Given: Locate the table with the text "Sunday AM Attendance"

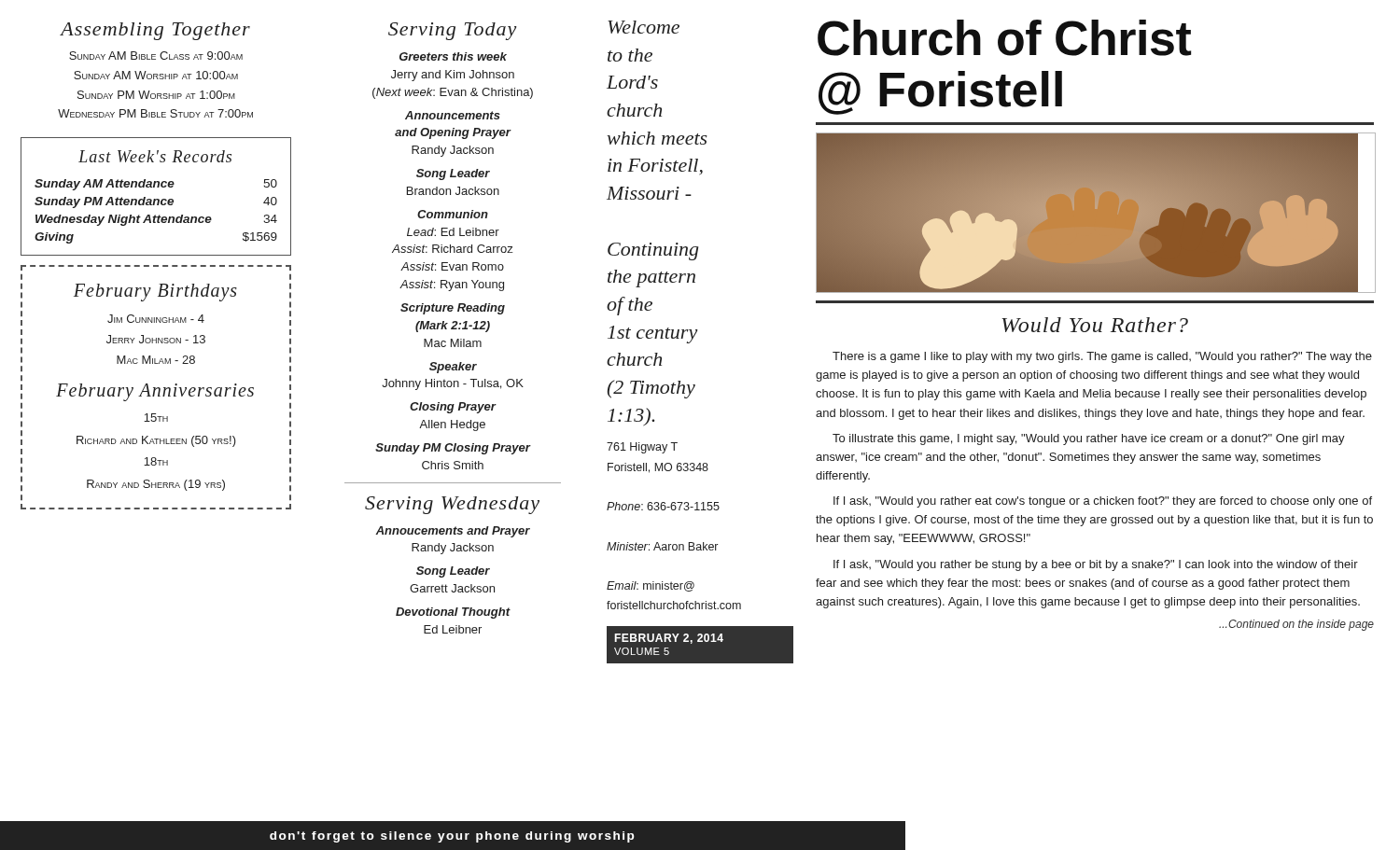Looking at the screenshot, I should pos(156,197).
